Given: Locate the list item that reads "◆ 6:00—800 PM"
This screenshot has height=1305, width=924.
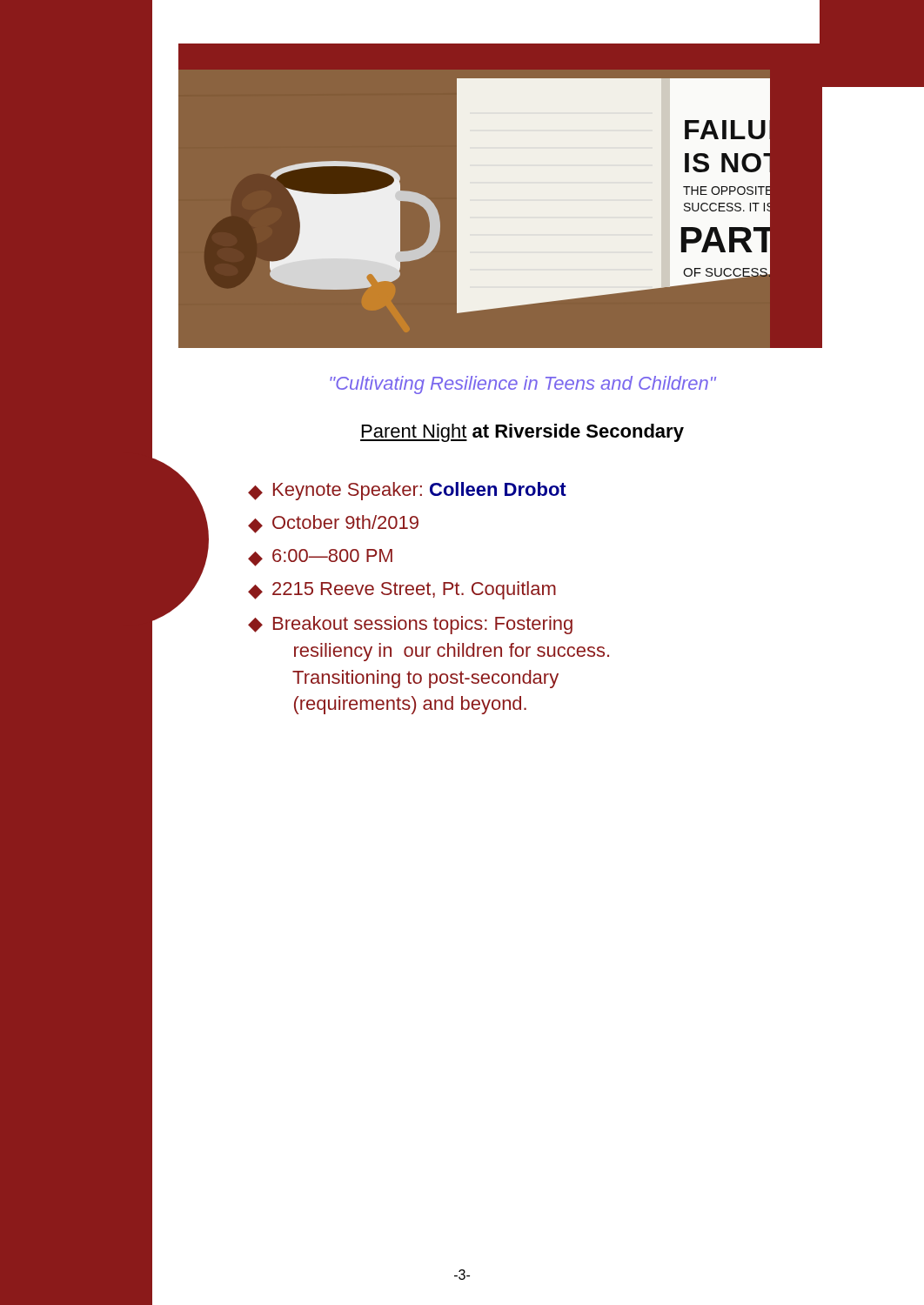Looking at the screenshot, I should (321, 557).
